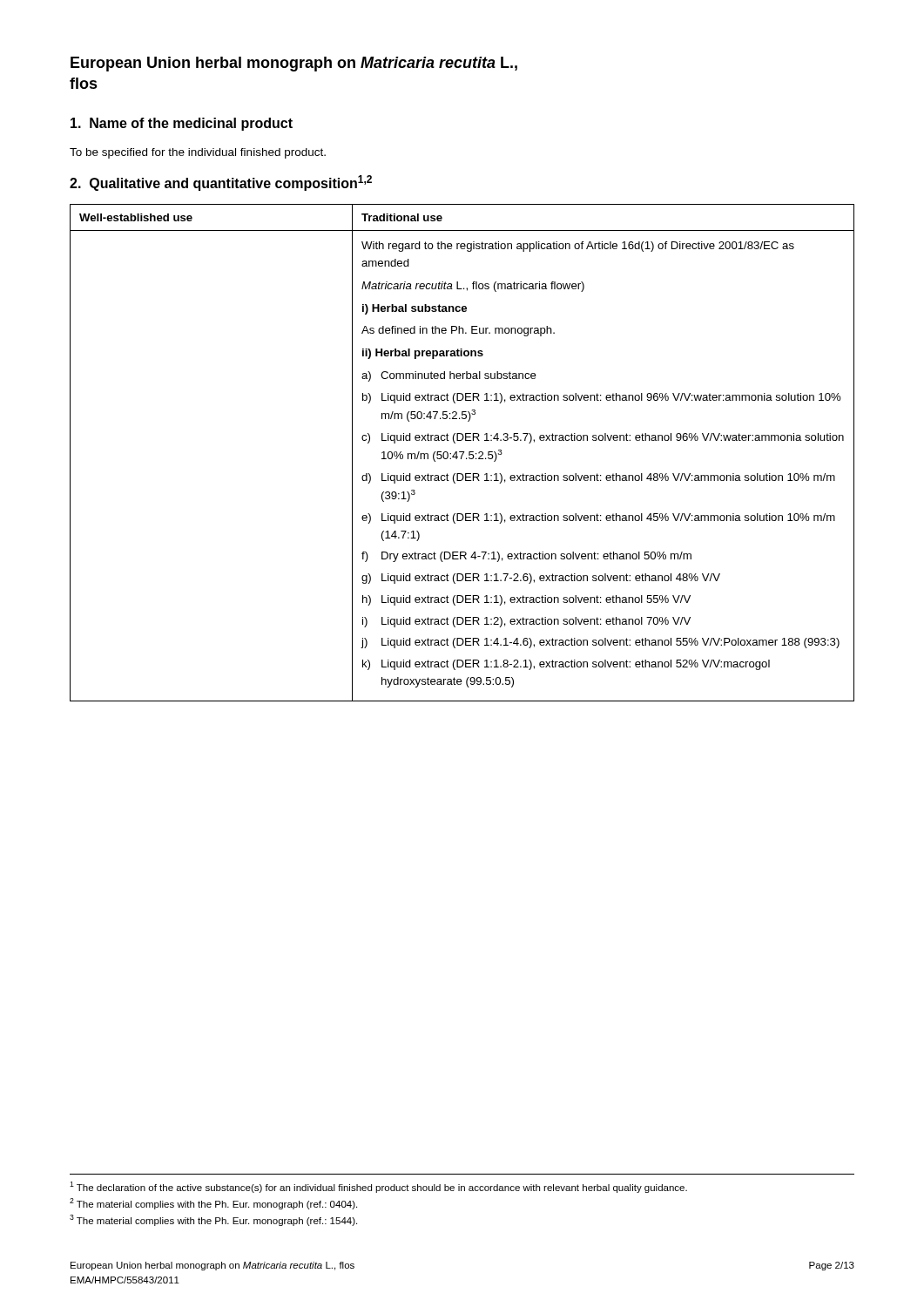Find the section header with the text "1. Name of the medicinal product"
This screenshot has height=1307, width=924.
coord(181,123)
